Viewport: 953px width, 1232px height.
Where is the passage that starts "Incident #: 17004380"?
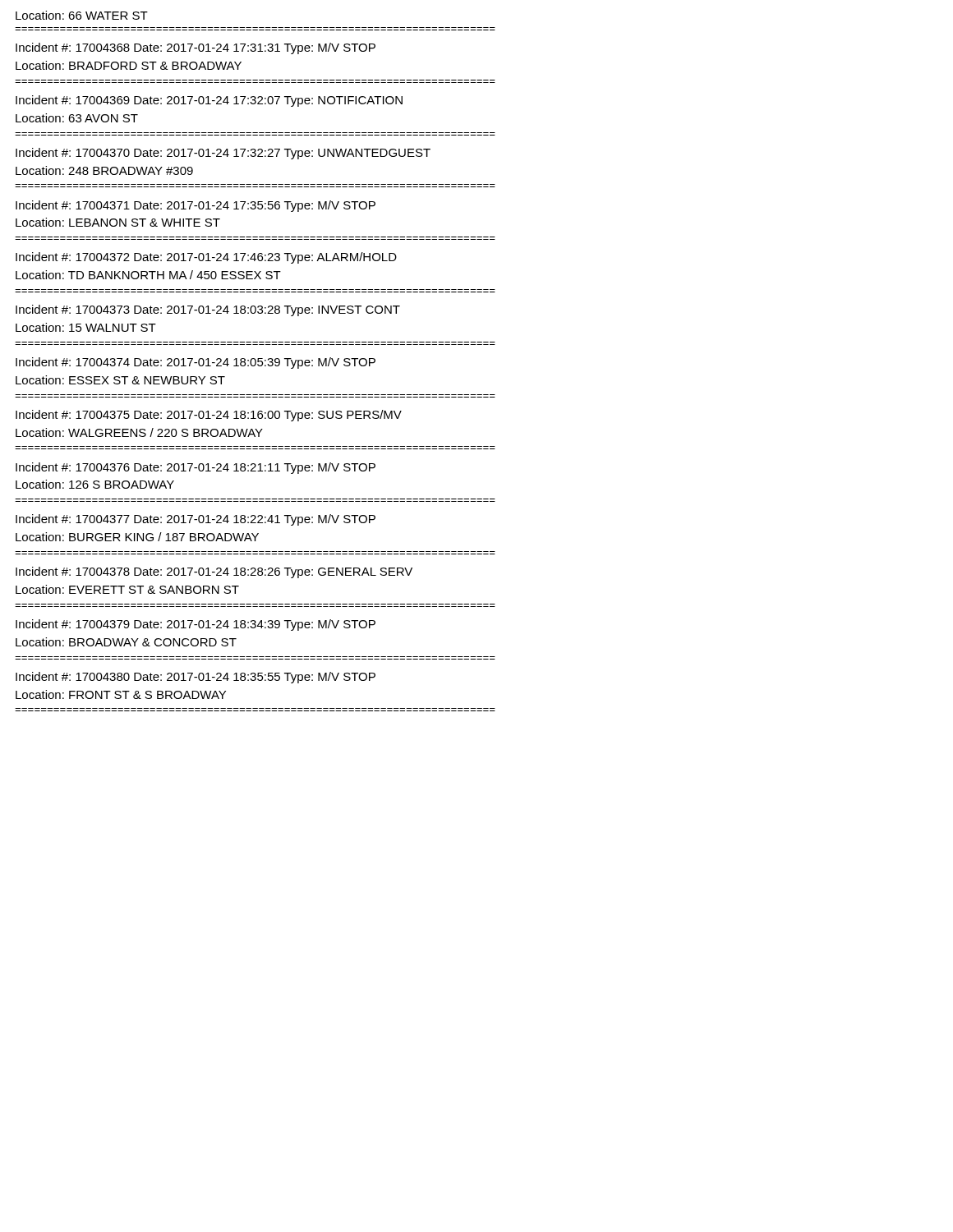(x=195, y=685)
